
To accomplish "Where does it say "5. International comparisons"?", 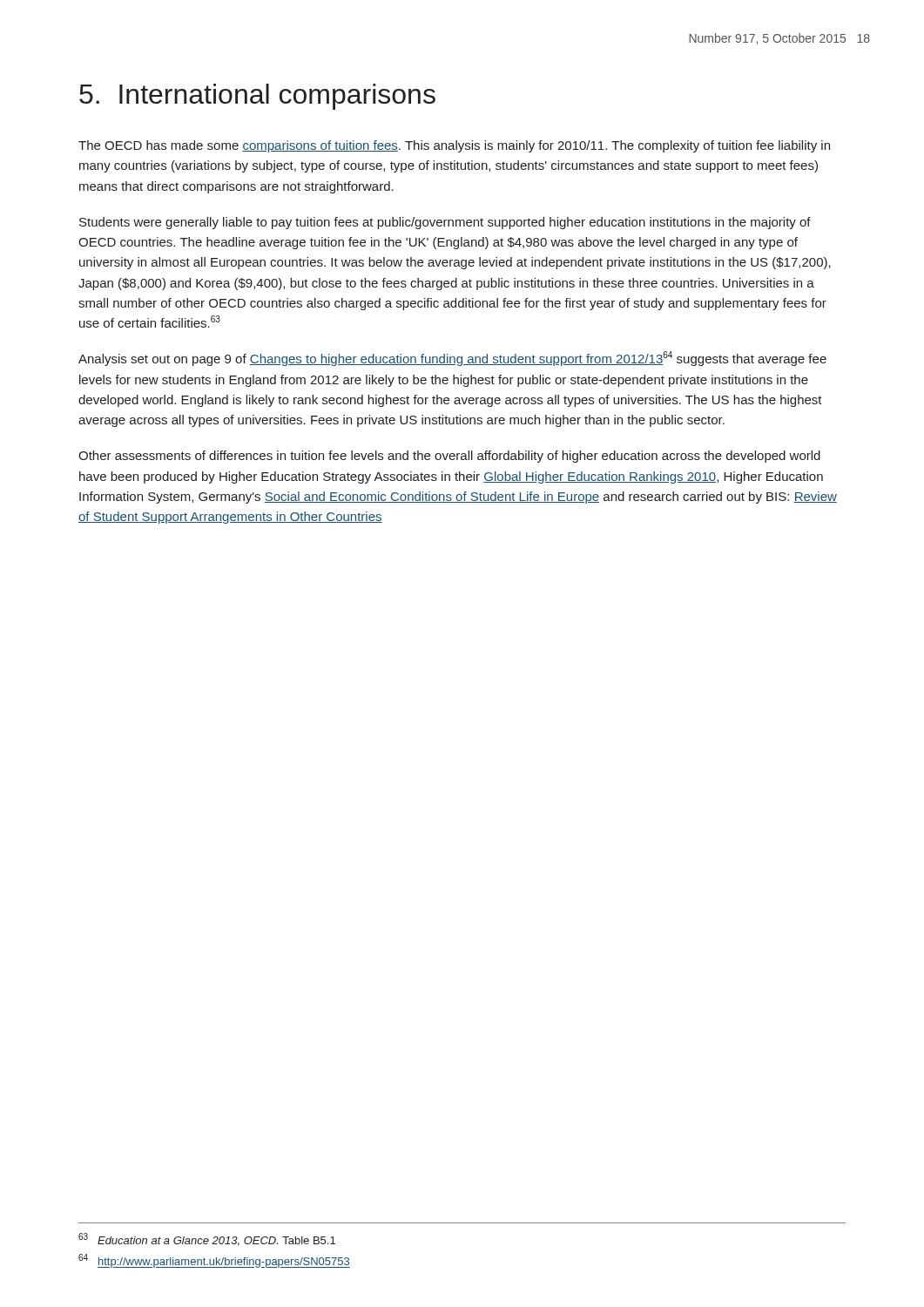I will pyautogui.click(x=257, y=97).
